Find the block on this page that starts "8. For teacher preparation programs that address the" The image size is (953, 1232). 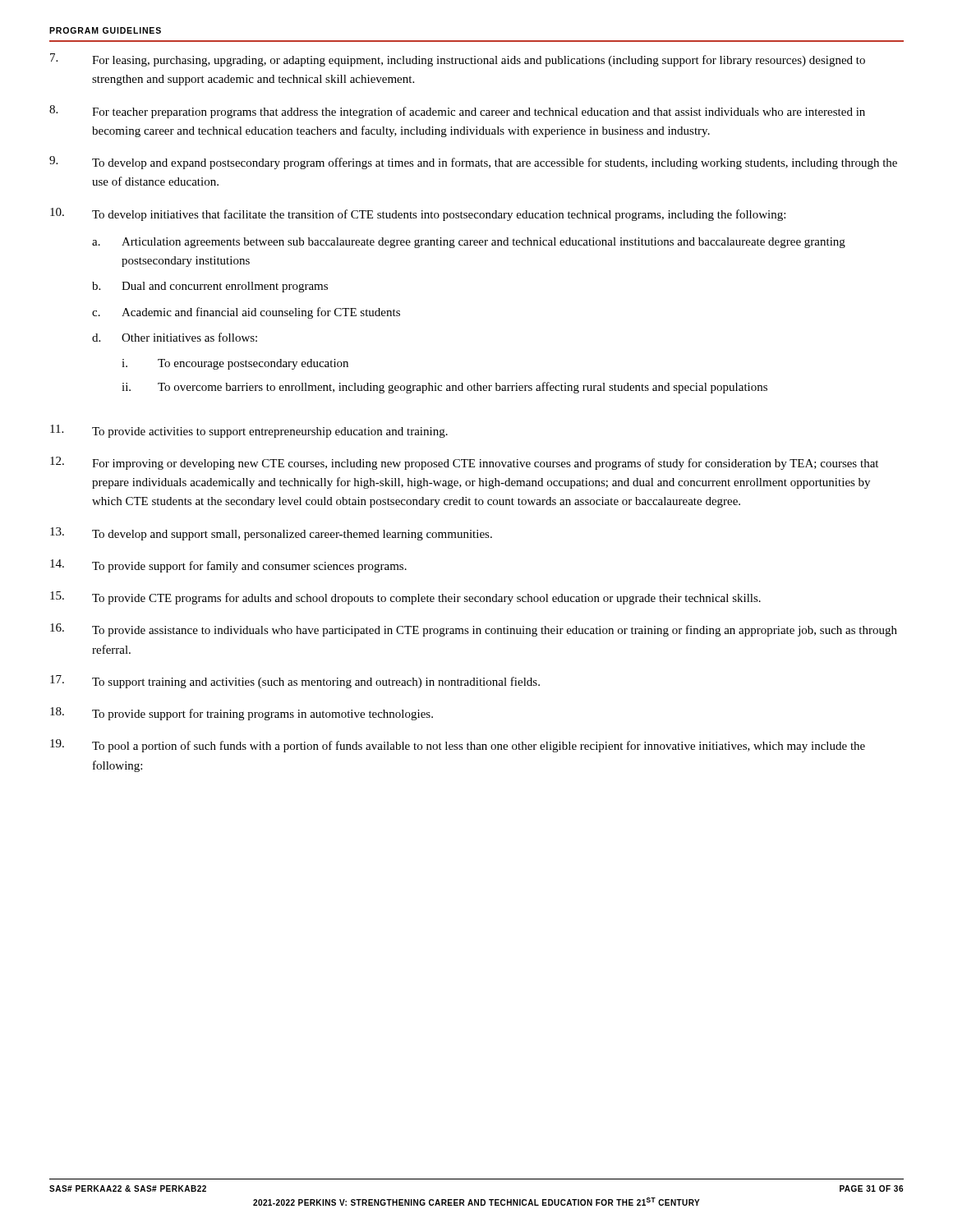(476, 121)
